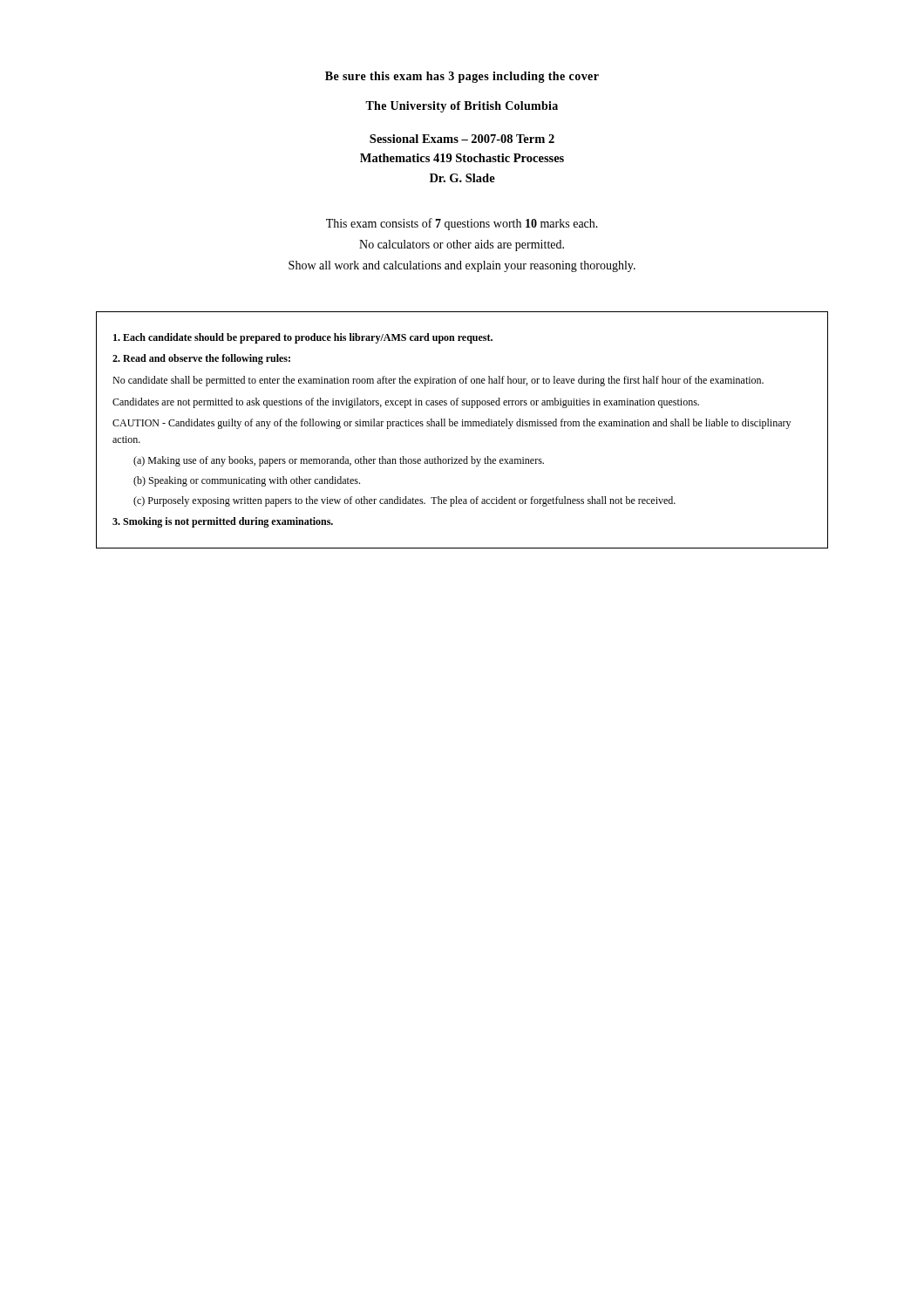
Task: Find the text block containing "Each candidate should be prepared to produce his"
Action: tap(462, 430)
